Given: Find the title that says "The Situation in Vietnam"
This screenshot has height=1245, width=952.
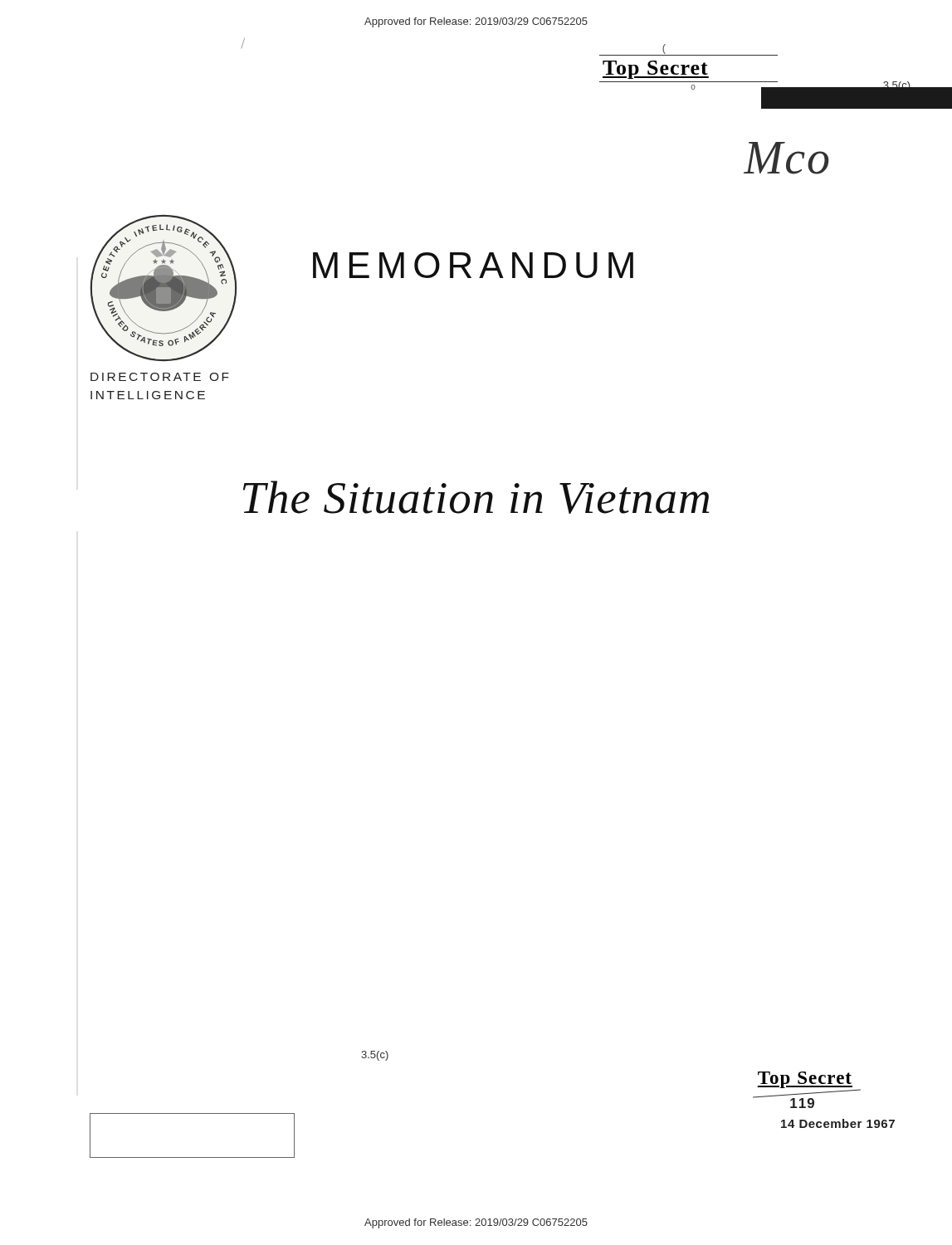Looking at the screenshot, I should 476,498.
